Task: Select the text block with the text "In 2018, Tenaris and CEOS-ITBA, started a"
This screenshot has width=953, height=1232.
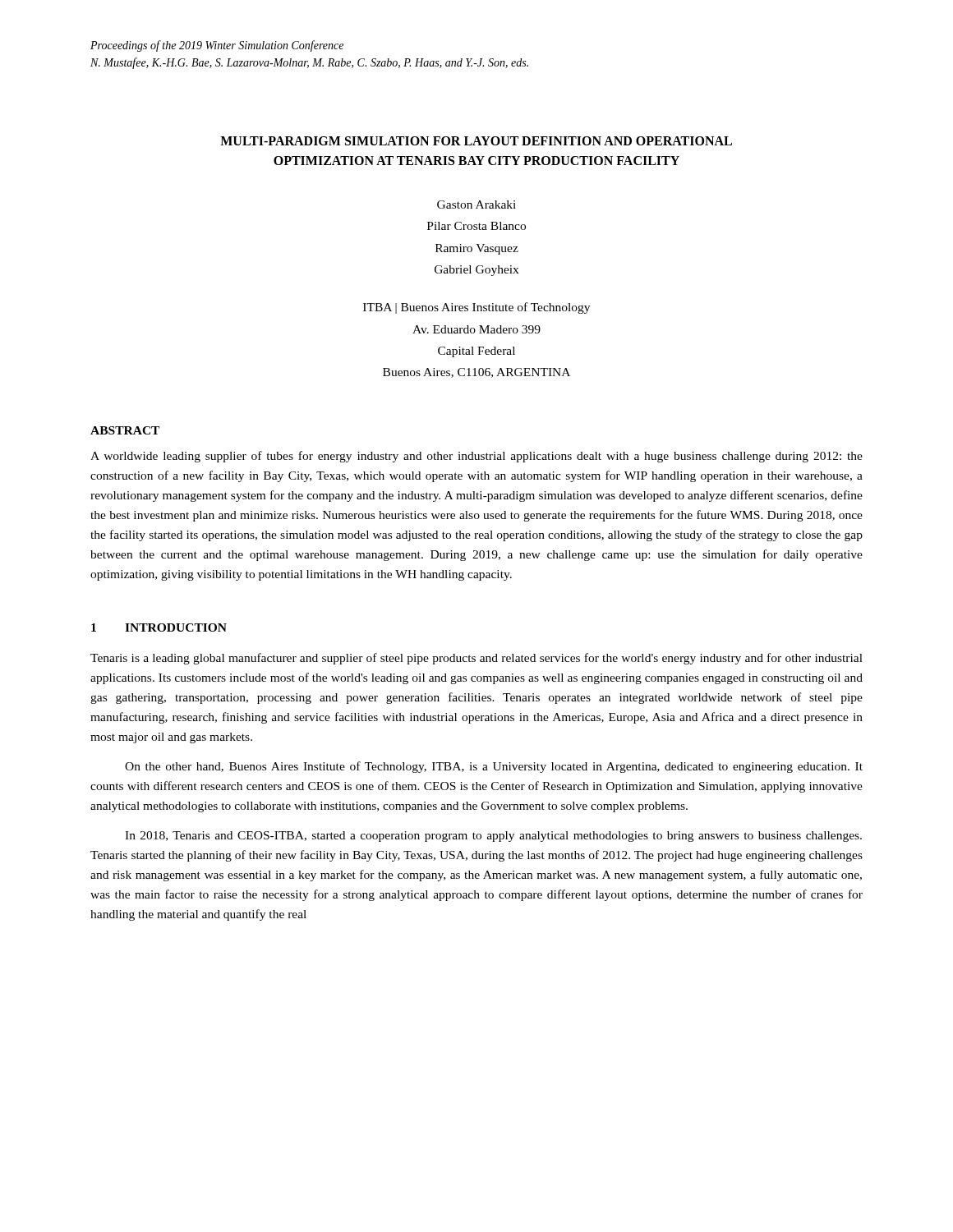Action: [476, 874]
